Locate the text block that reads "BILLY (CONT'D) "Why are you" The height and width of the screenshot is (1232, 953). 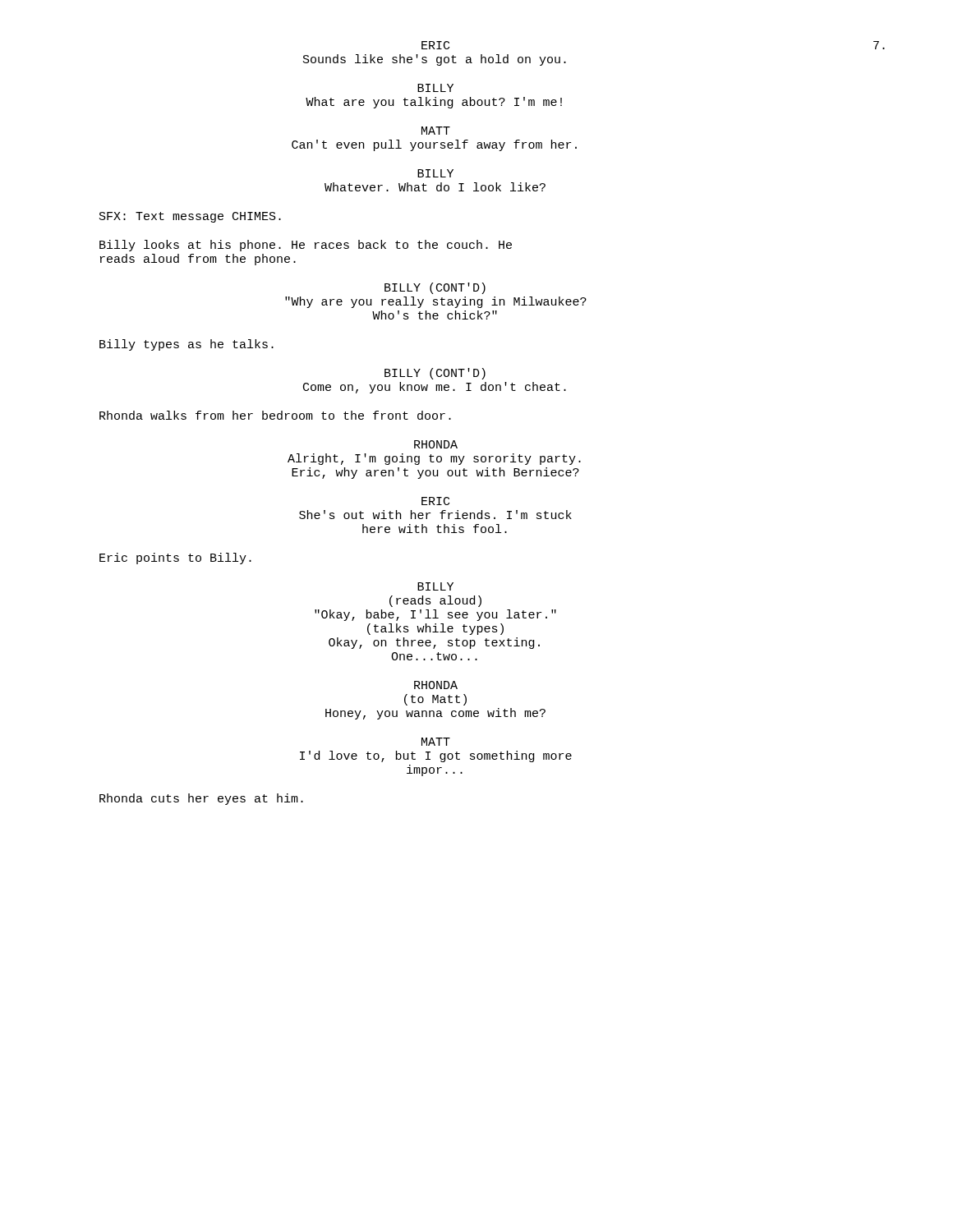pyautogui.click(x=435, y=303)
